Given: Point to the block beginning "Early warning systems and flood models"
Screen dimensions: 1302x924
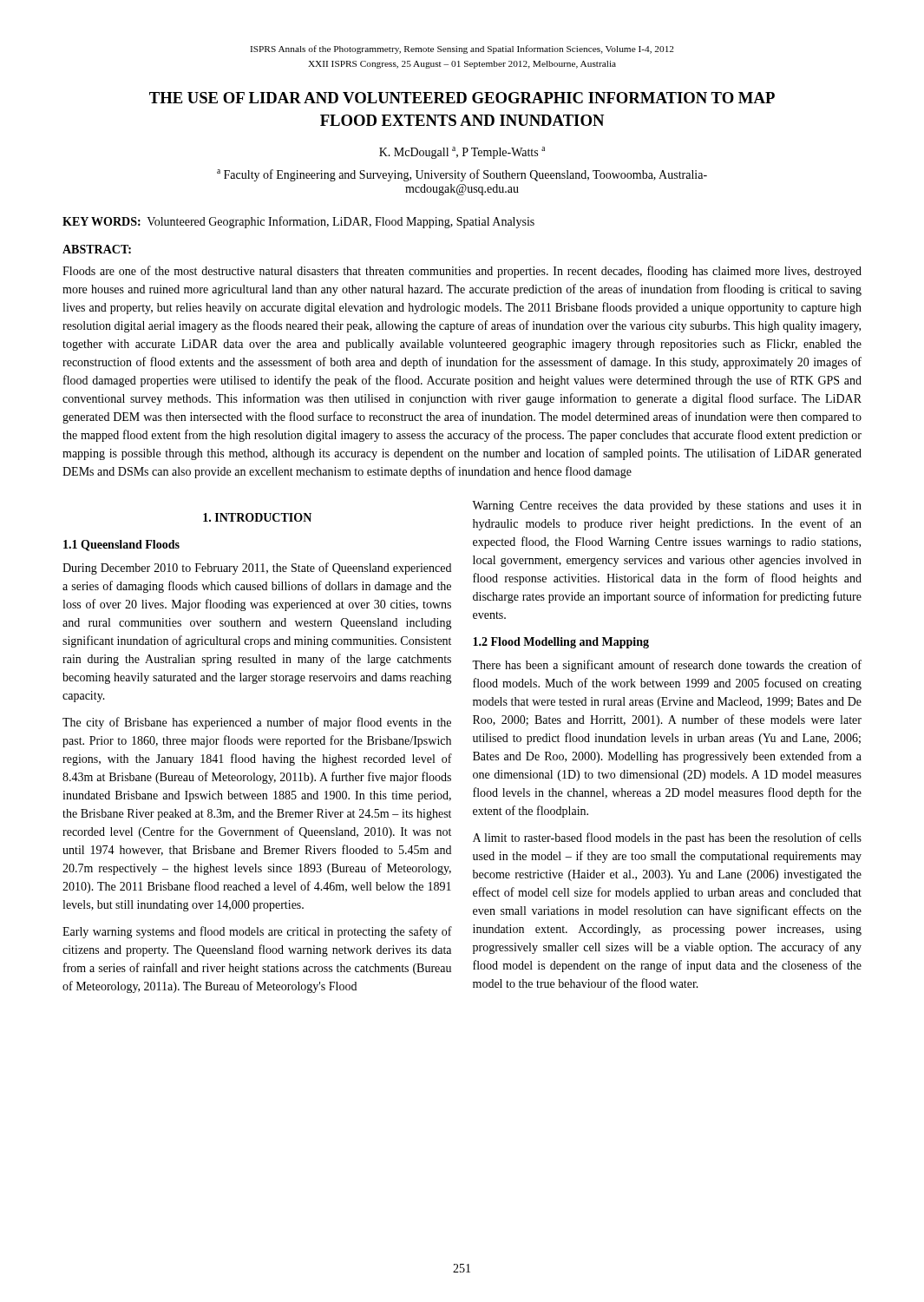Looking at the screenshot, I should click(257, 959).
